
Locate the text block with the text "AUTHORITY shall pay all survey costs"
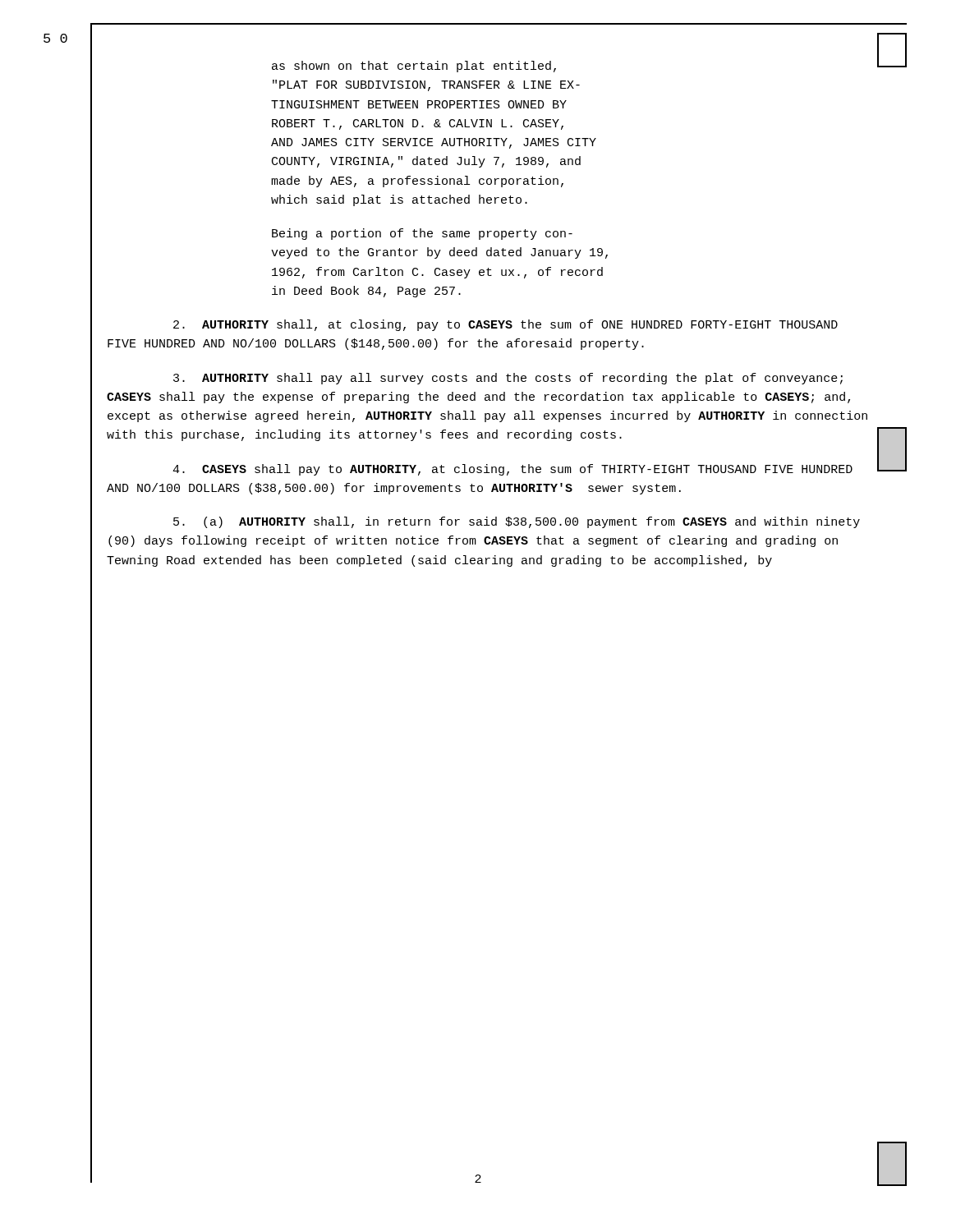click(488, 407)
